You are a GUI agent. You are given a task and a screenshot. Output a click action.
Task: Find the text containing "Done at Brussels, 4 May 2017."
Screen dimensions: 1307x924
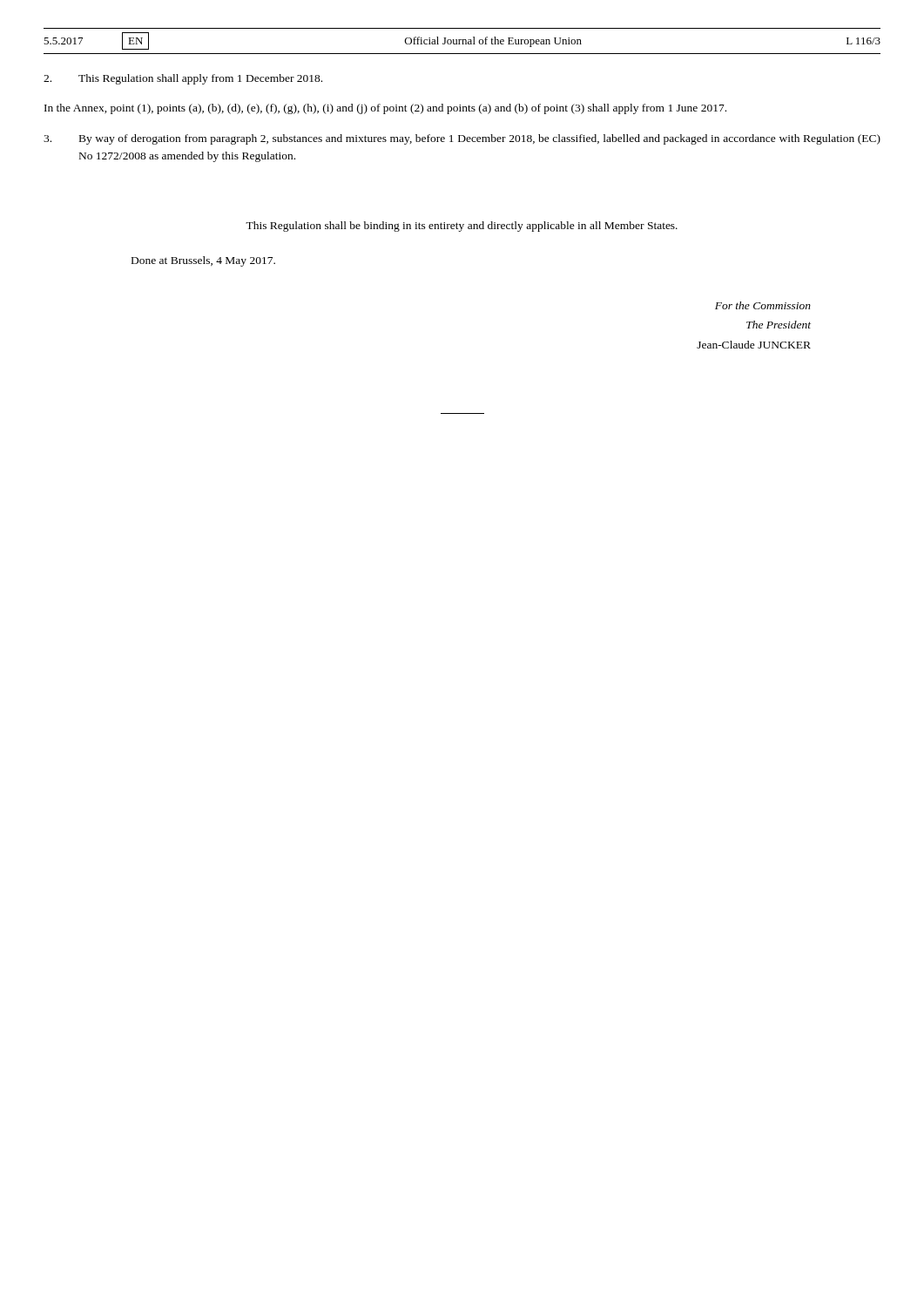tap(203, 260)
